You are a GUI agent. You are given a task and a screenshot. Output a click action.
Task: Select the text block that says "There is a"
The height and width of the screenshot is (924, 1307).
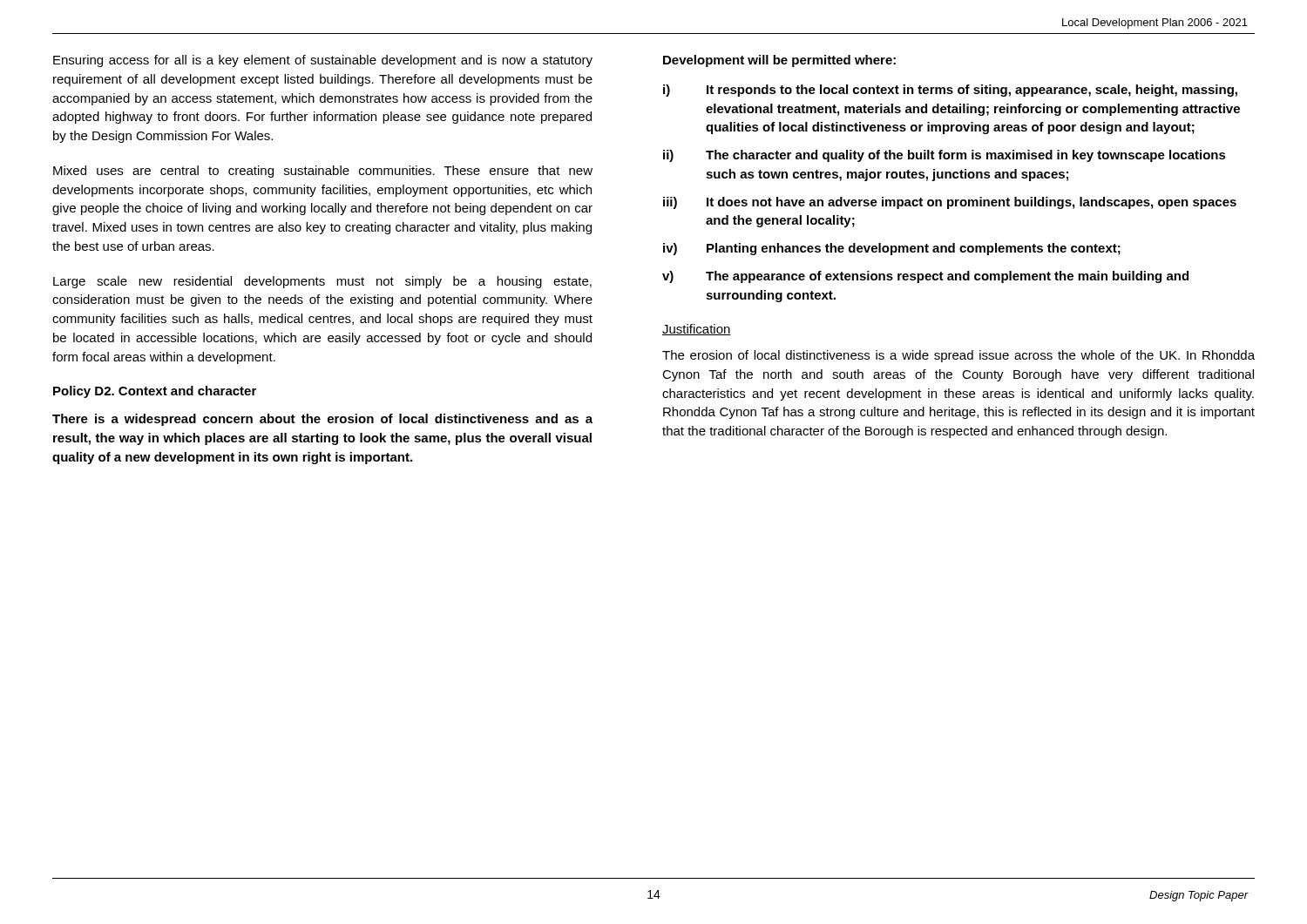tap(322, 437)
